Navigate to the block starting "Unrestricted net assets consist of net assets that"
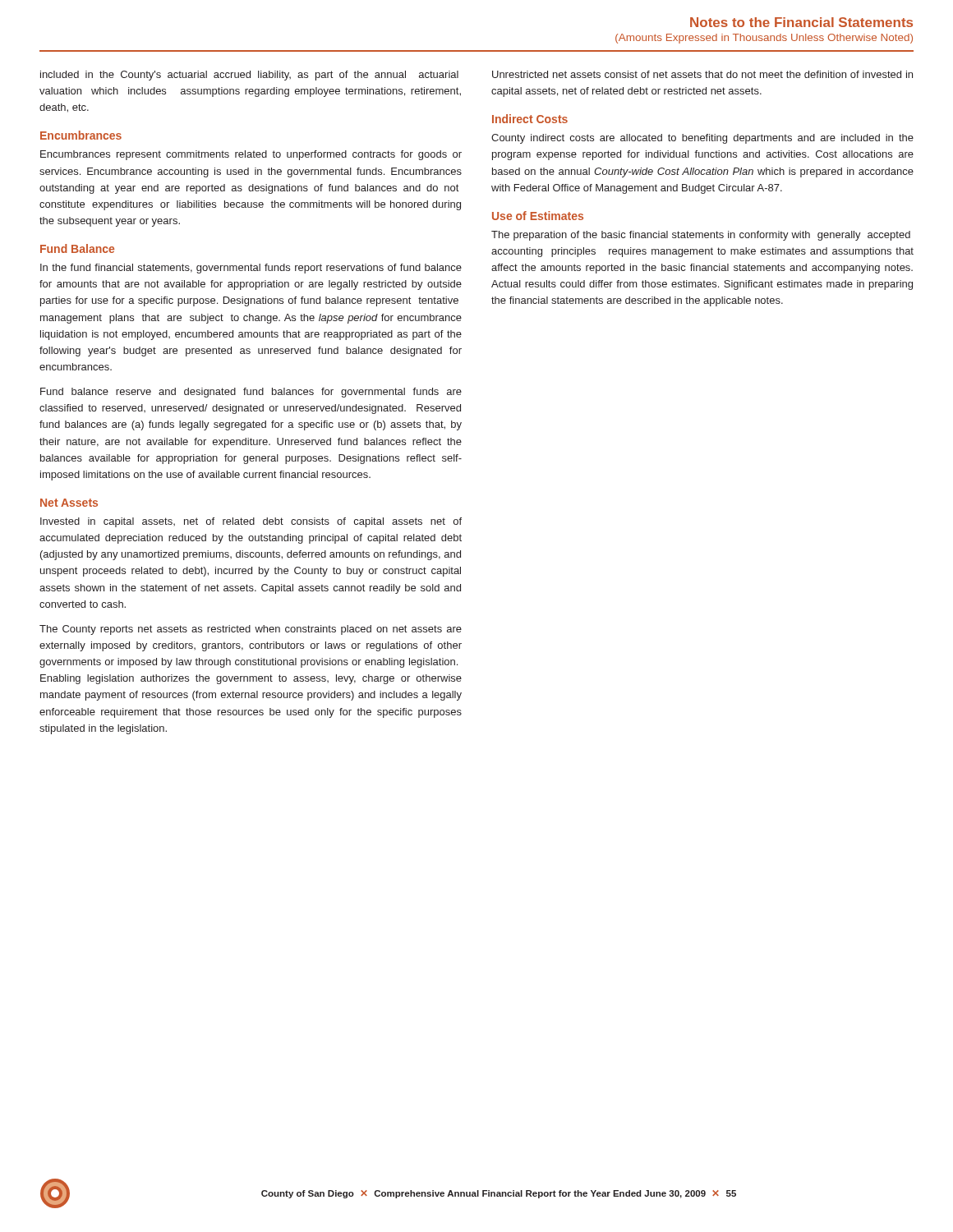 click(702, 83)
